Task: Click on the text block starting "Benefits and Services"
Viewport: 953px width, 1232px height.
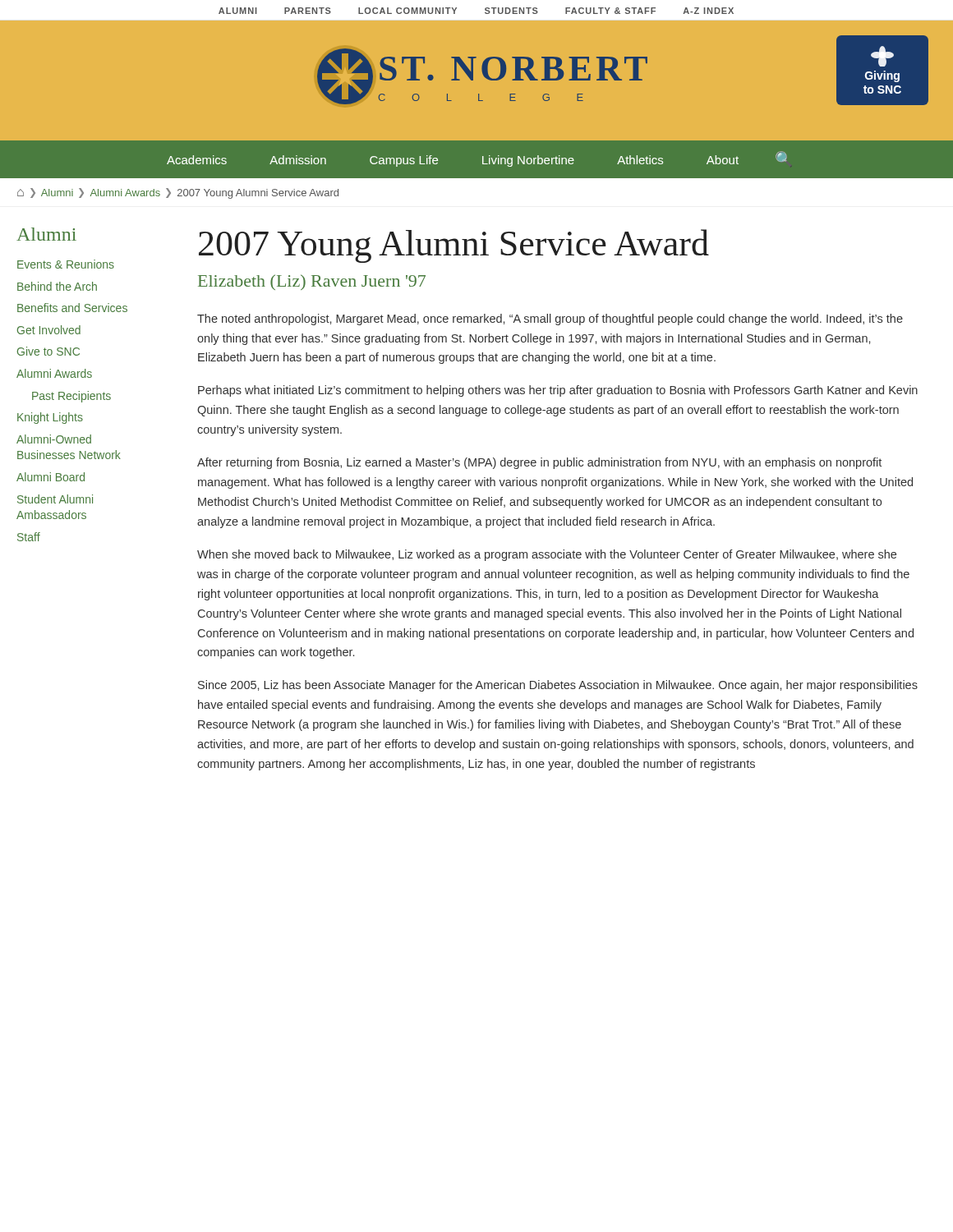Action: pos(72,308)
